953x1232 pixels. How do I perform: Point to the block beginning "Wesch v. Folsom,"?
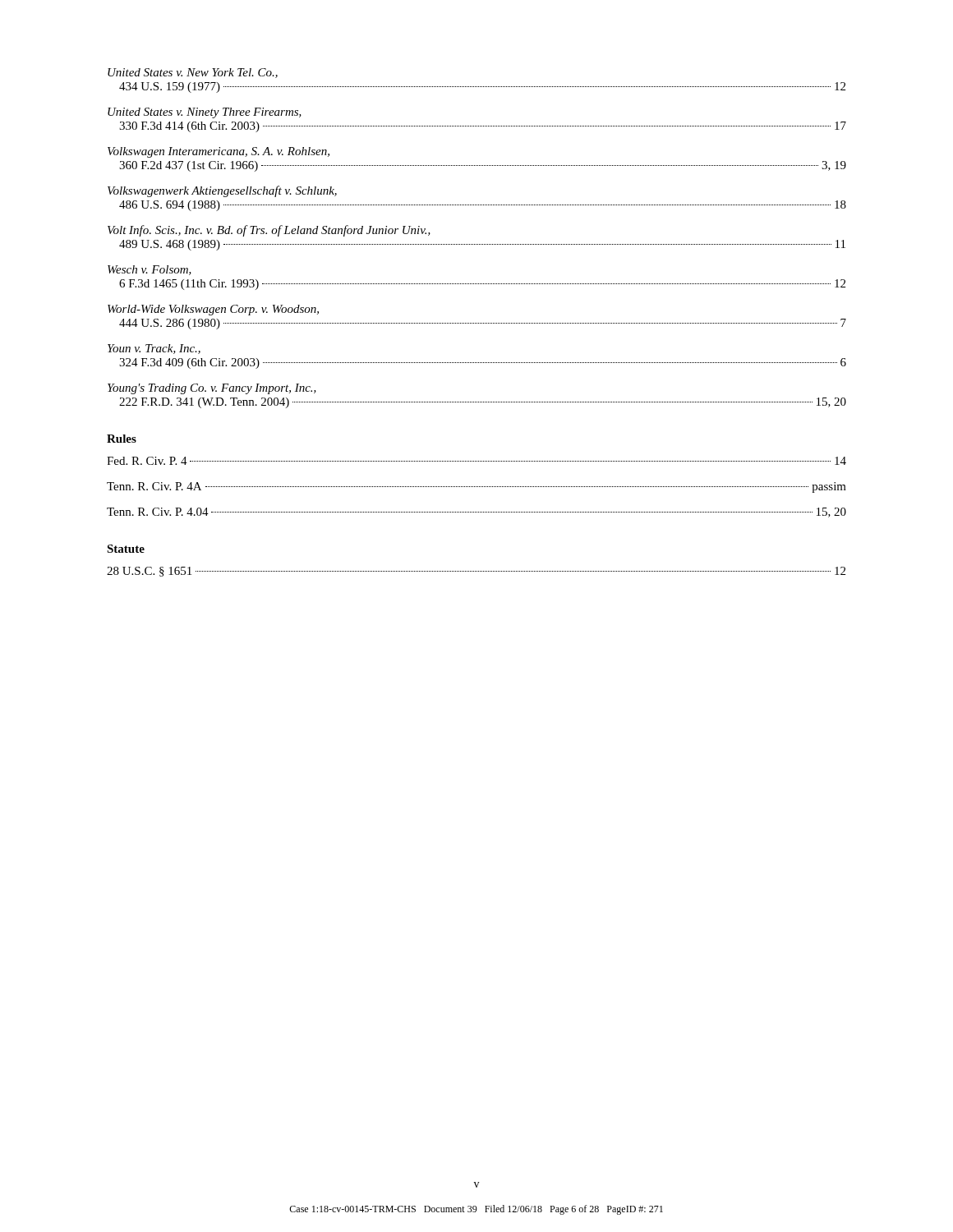tap(476, 277)
